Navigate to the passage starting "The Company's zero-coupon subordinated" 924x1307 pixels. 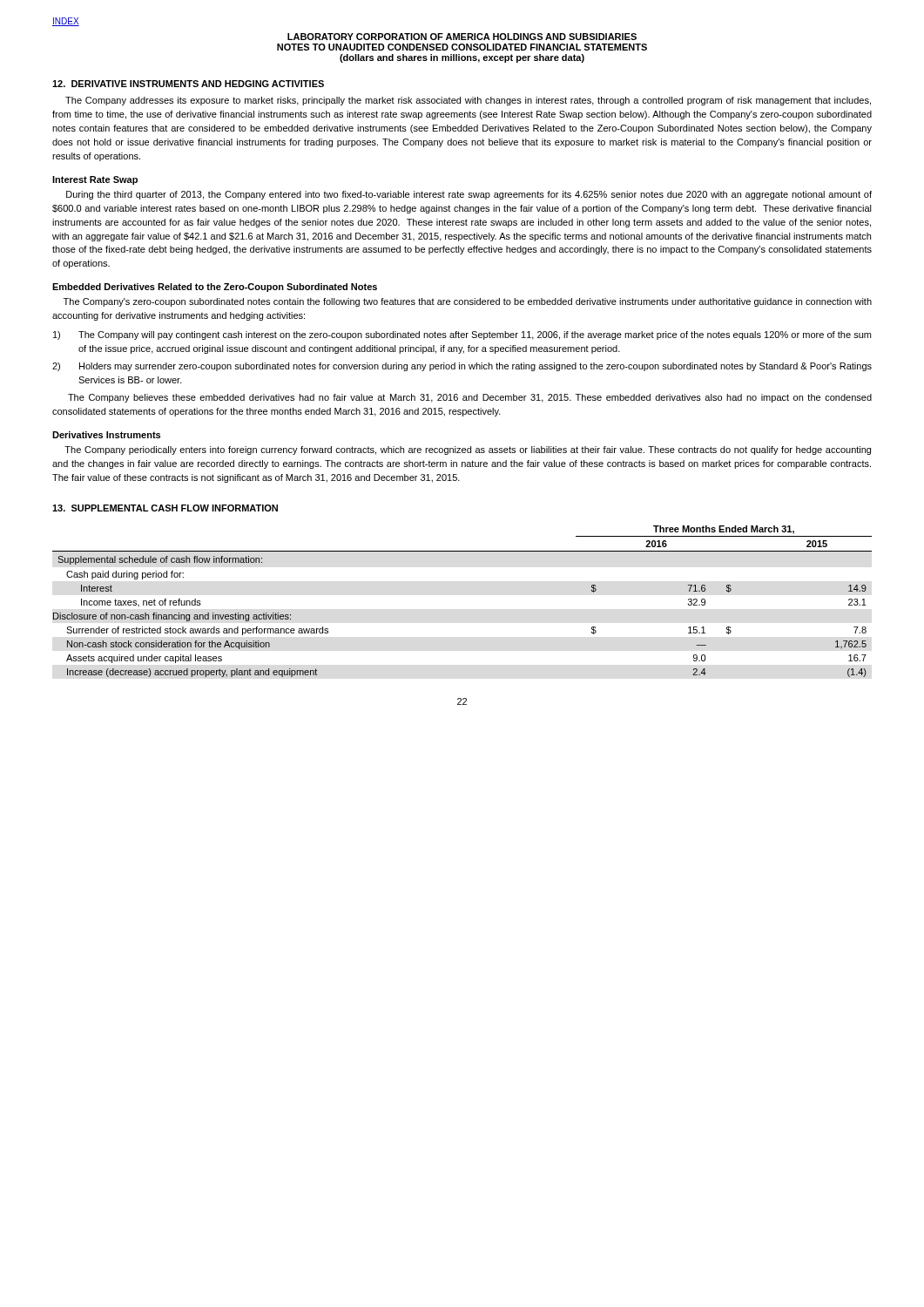click(x=462, y=309)
